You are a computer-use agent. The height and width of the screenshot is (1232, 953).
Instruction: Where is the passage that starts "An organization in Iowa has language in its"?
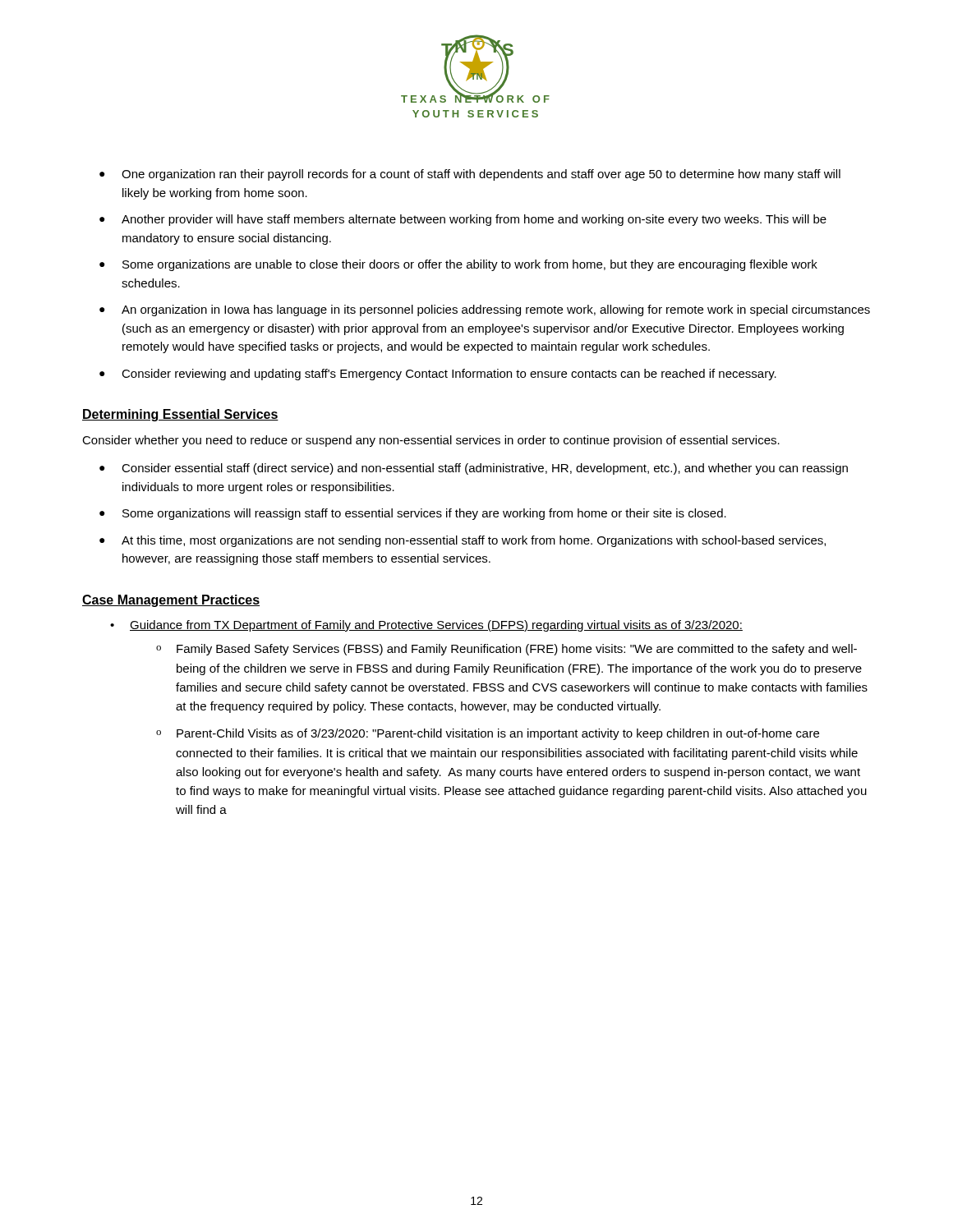496,328
